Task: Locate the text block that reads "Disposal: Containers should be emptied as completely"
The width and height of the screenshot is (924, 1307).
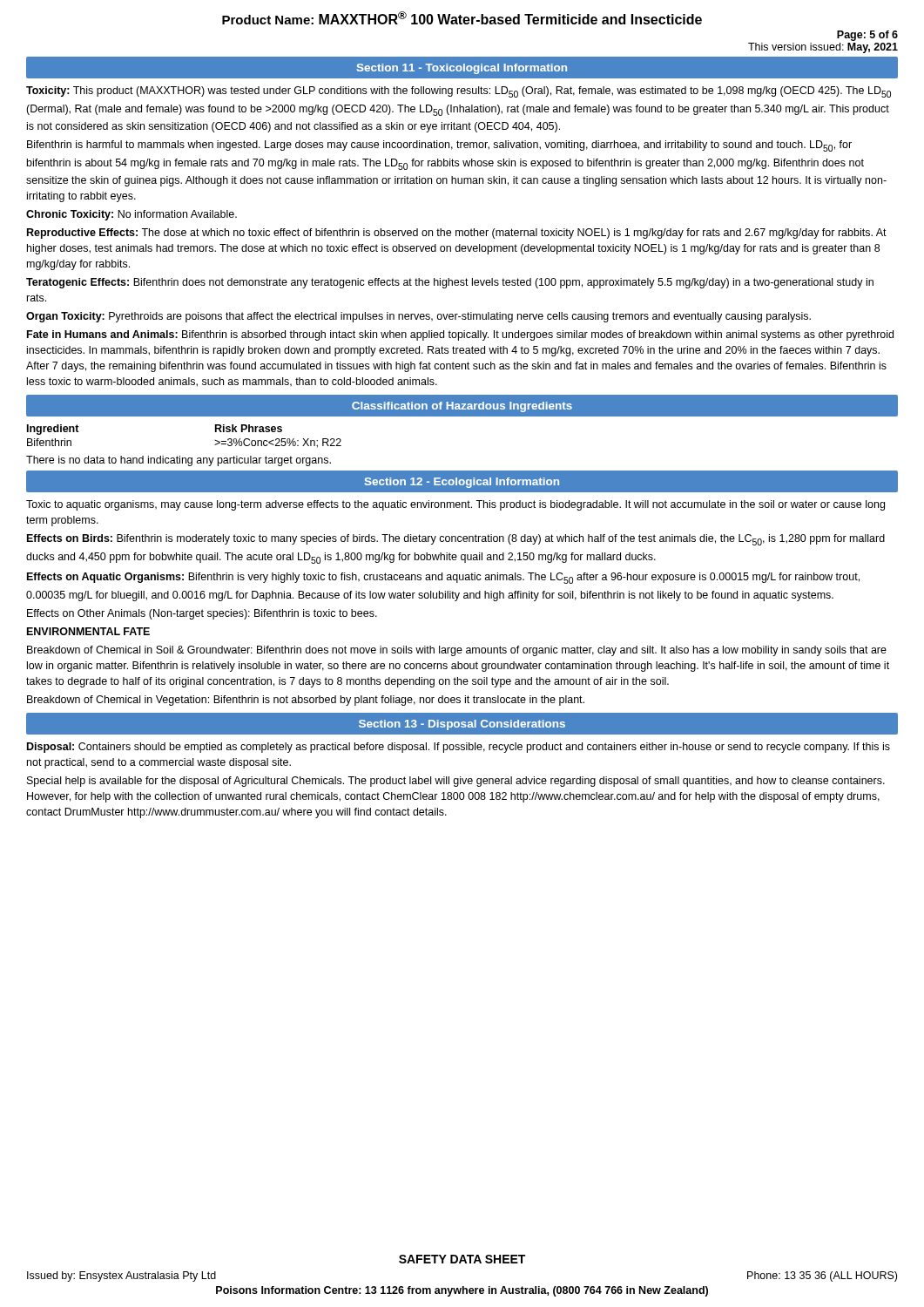Action: [x=462, y=779]
